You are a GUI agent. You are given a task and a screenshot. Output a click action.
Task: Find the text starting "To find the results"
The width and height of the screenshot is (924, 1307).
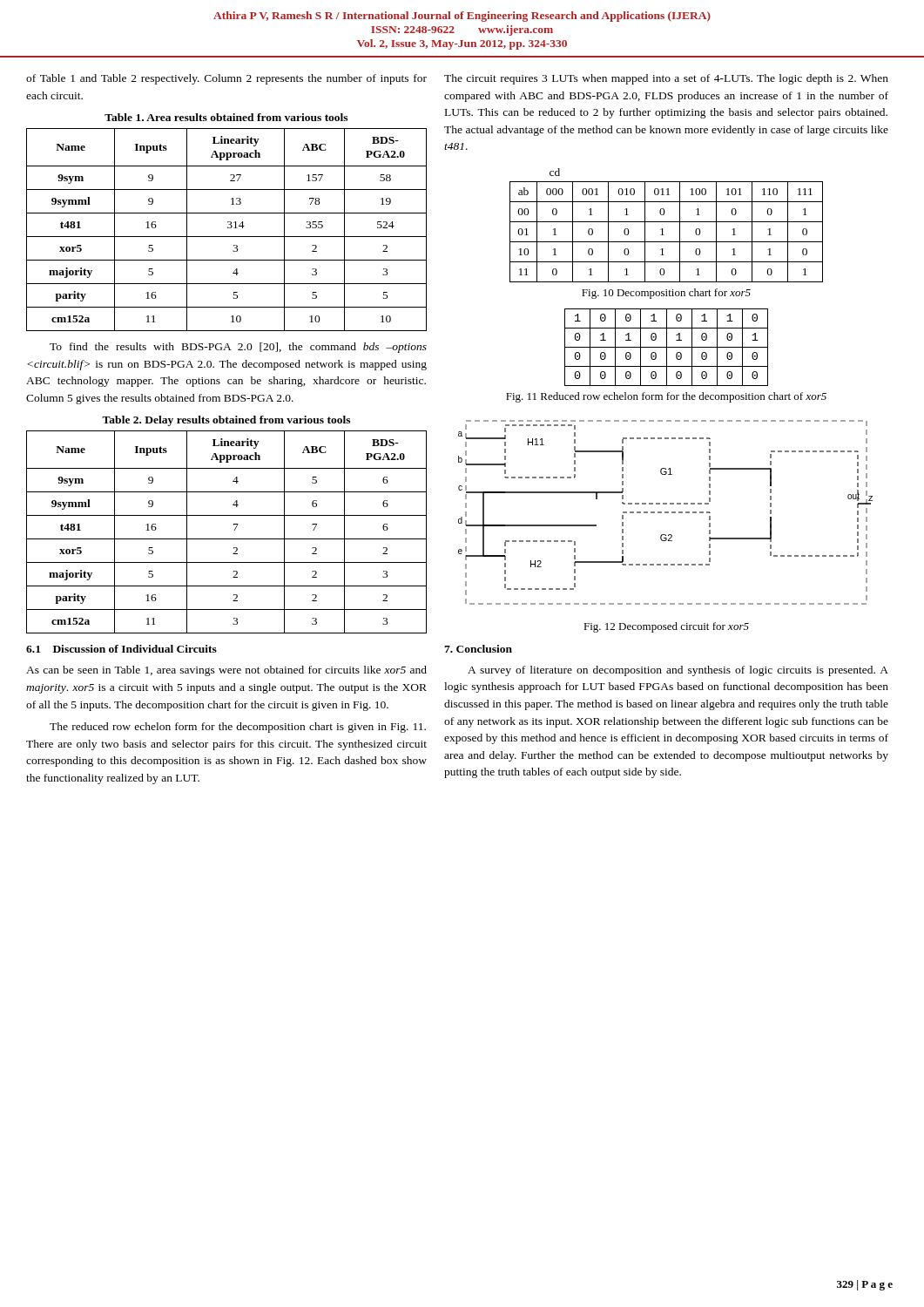(x=226, y=372)
